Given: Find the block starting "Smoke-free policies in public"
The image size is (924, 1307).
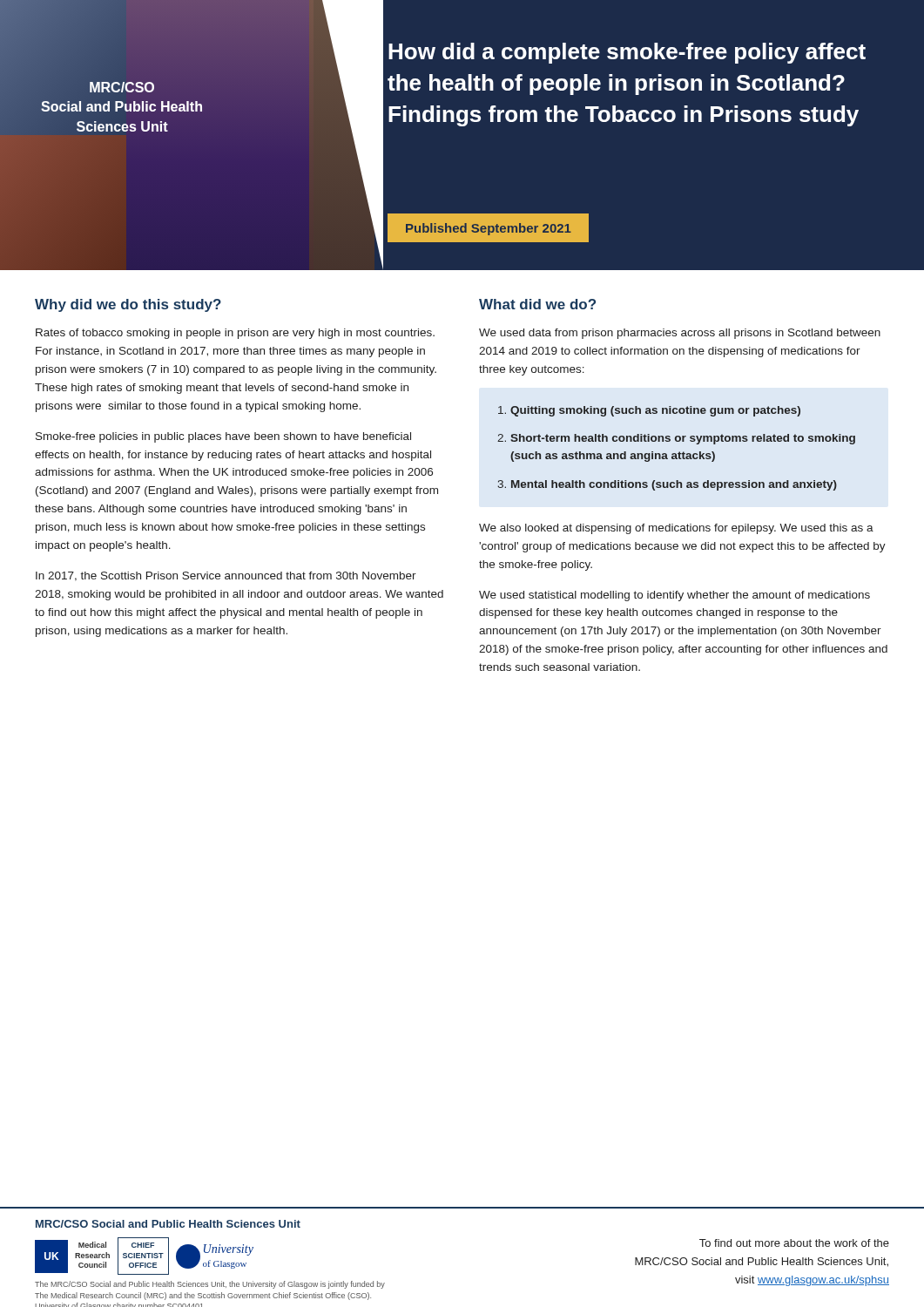Looking at the screenshot, I should (x=237, y=490).
